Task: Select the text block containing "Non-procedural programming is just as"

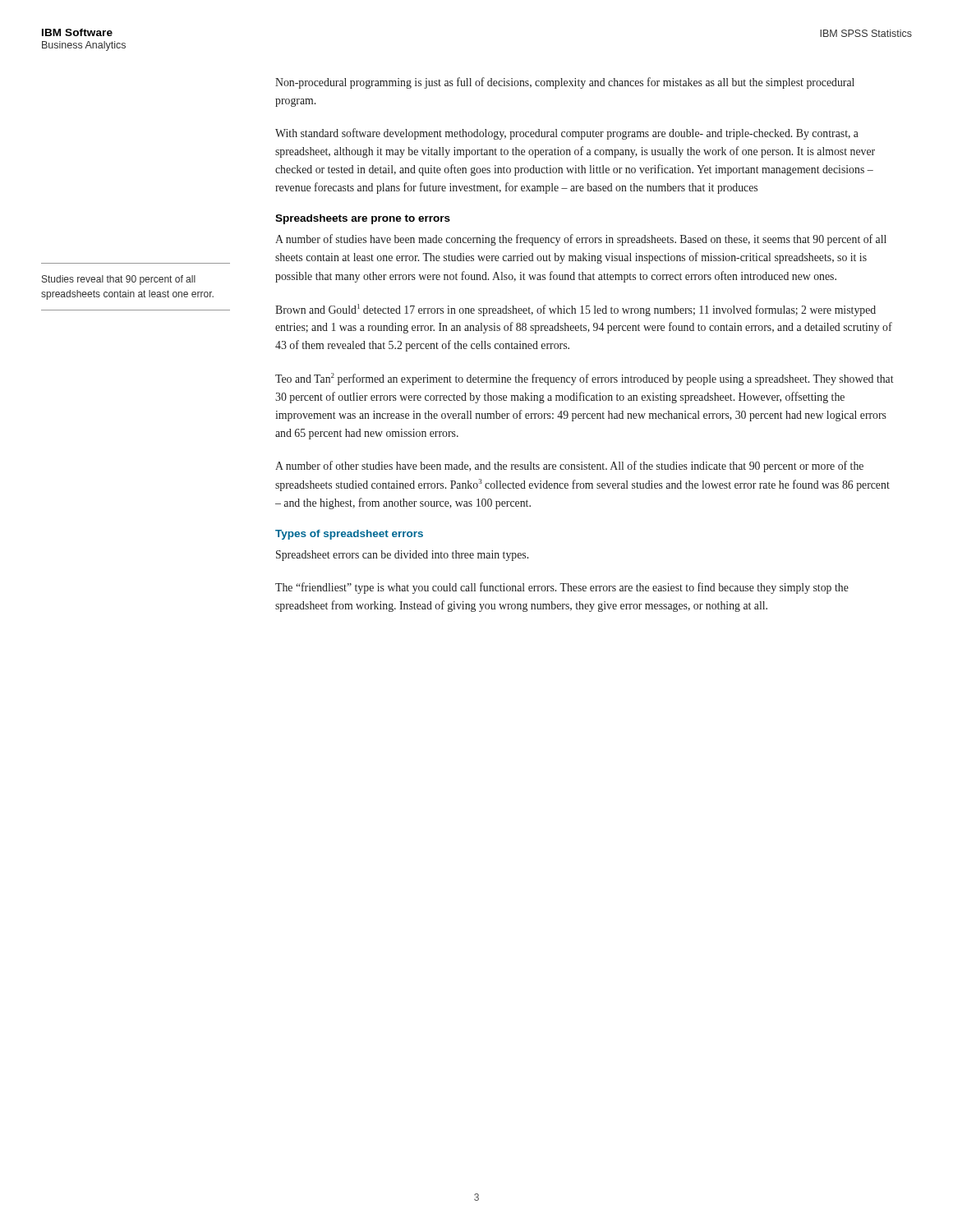Action: click(585, 92)
